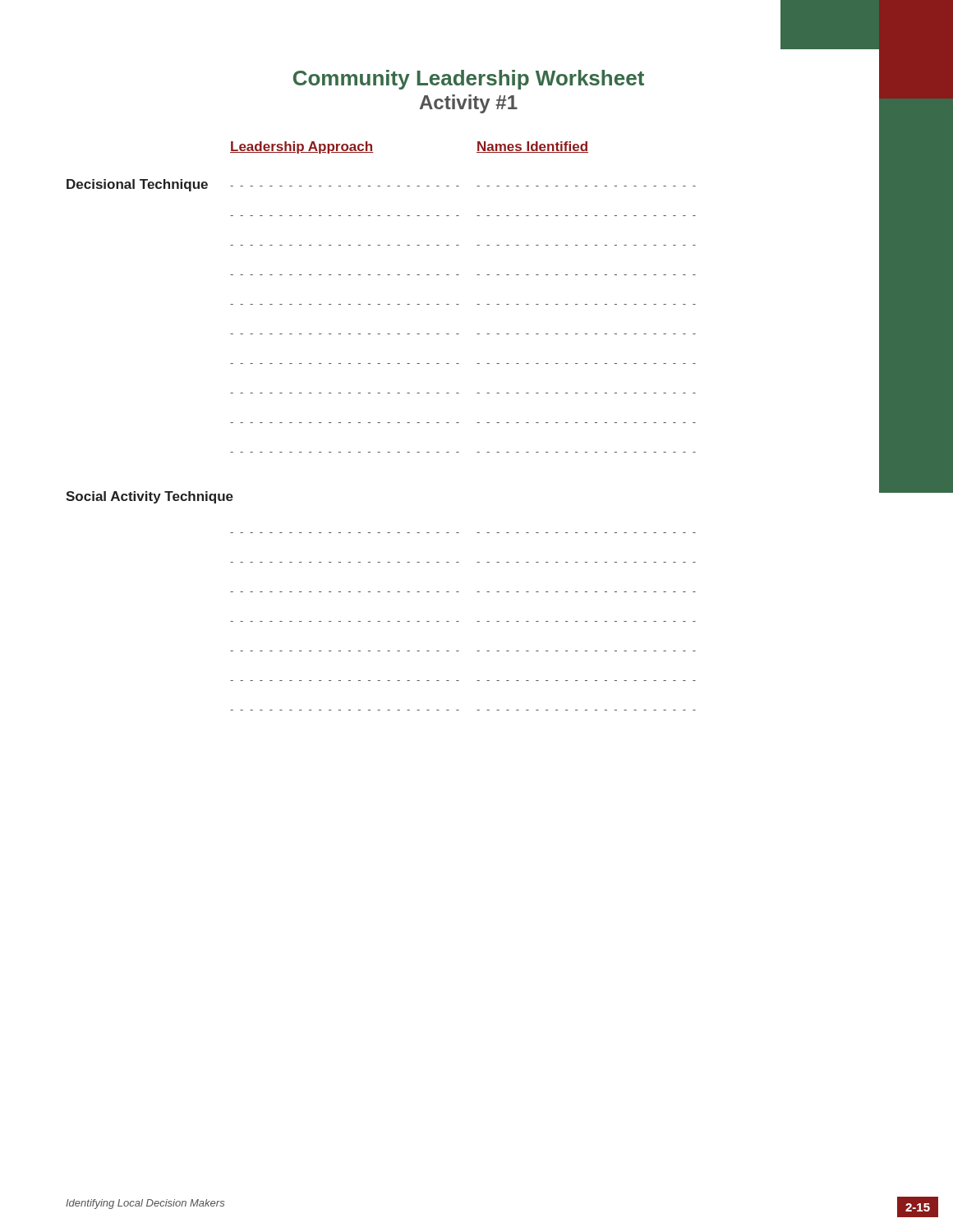Viewport: 953px width, 1232px height.
Task: Navigate to the element starting "Community Leadership Worksheet Activity #1"
Action: tap(468, 90)
